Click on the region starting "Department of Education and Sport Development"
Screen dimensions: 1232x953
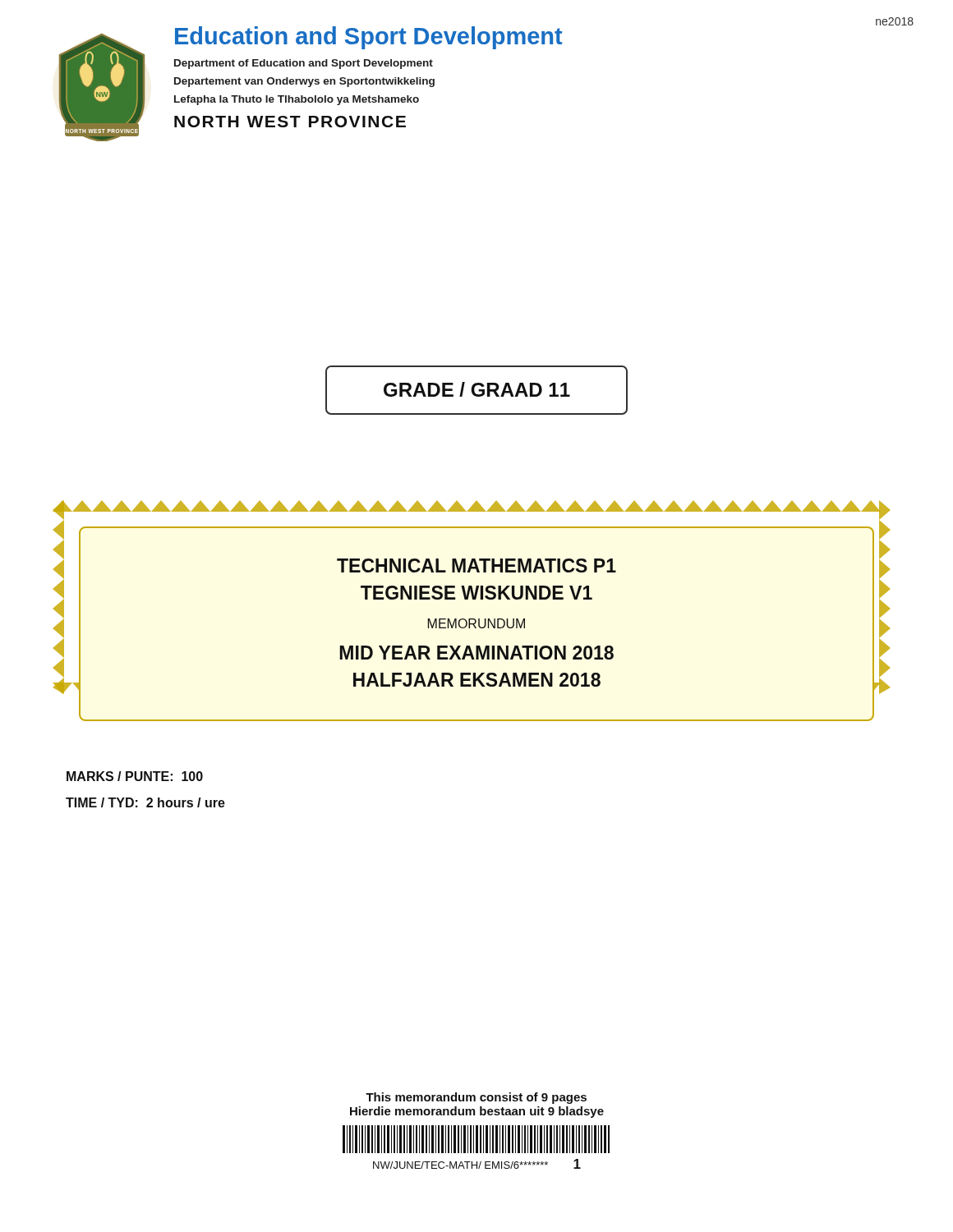[304, 81]
